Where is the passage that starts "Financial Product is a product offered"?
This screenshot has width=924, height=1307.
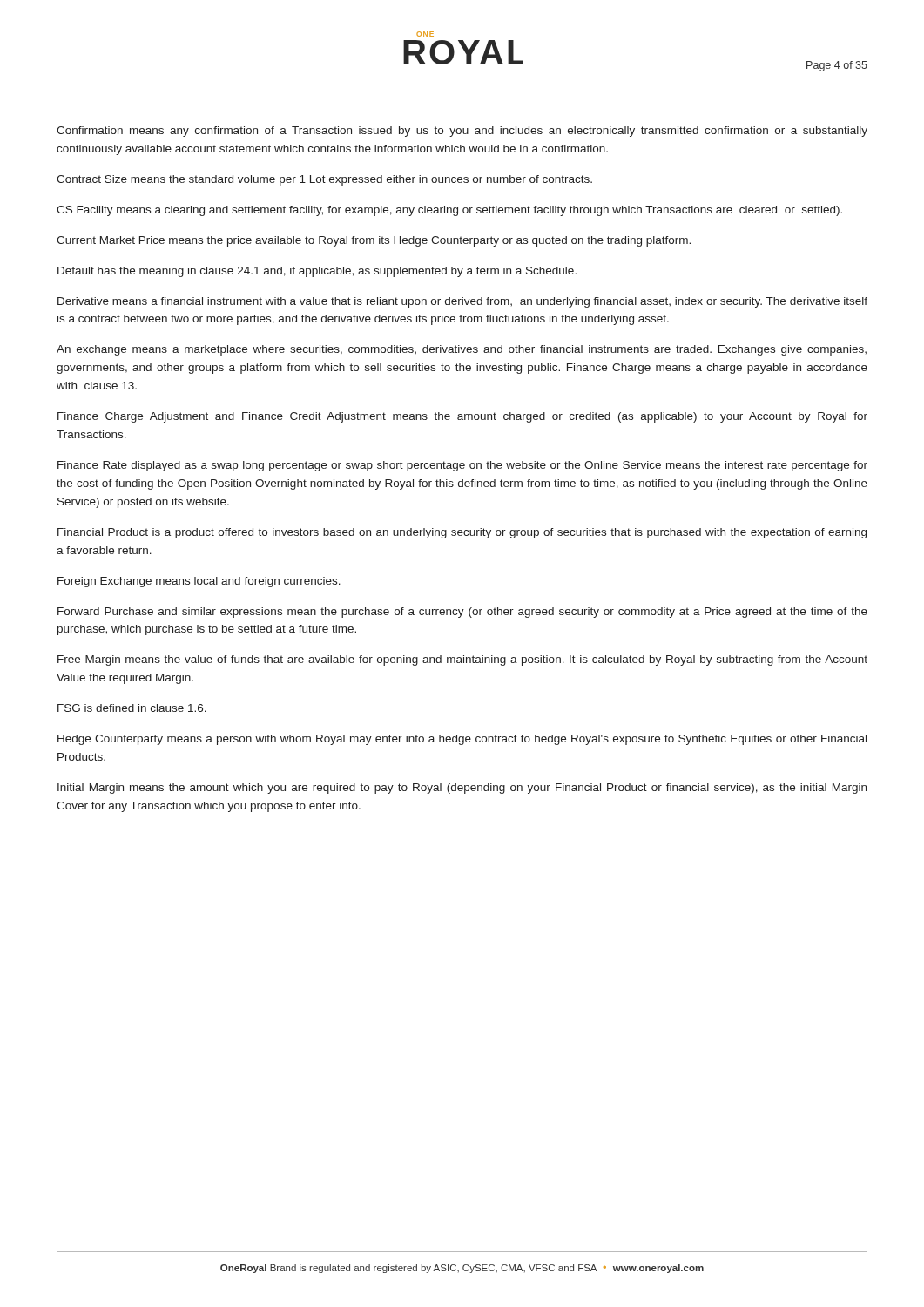click(462, 541)
